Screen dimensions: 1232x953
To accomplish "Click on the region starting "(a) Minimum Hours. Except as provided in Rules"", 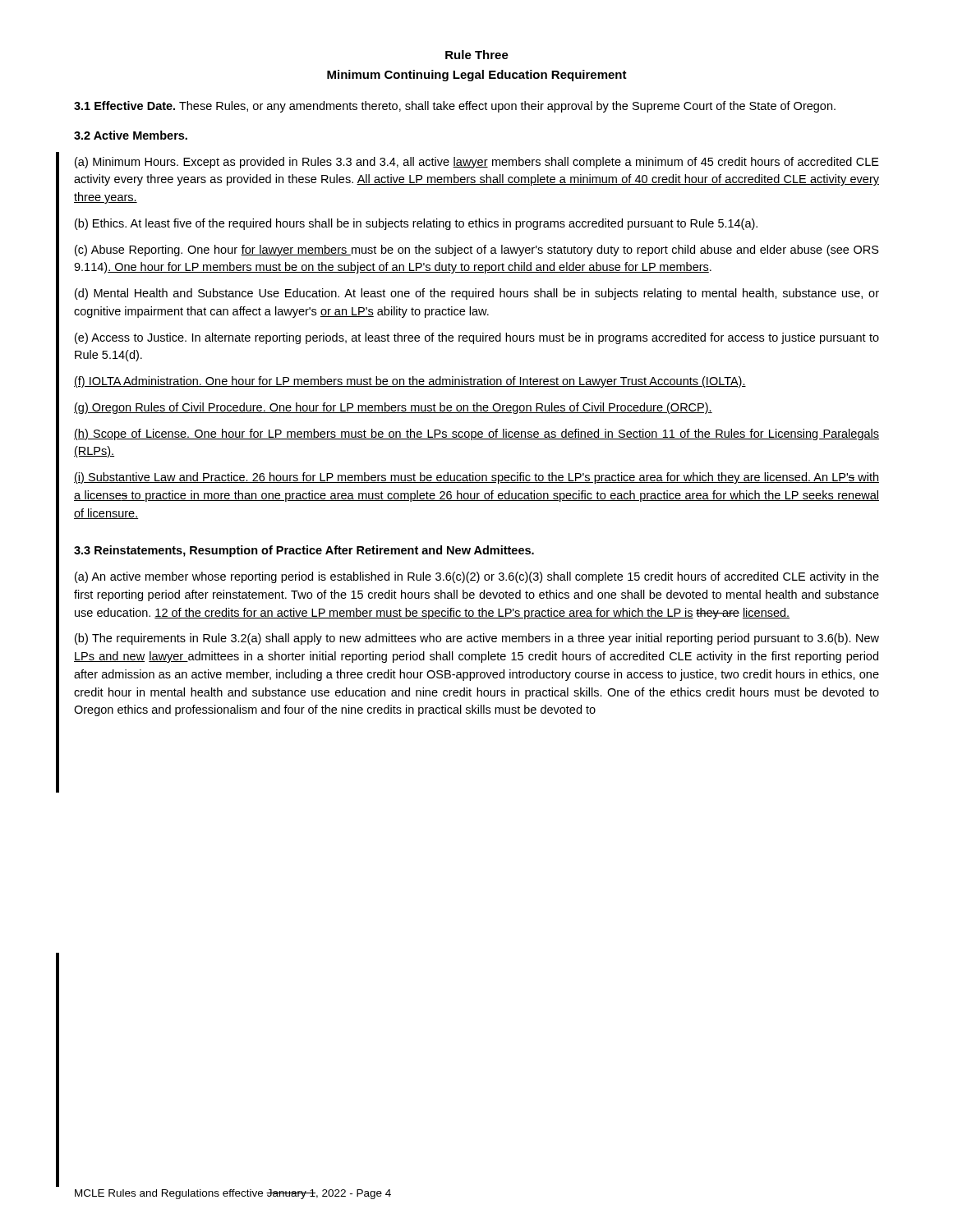I will point(476,180).
